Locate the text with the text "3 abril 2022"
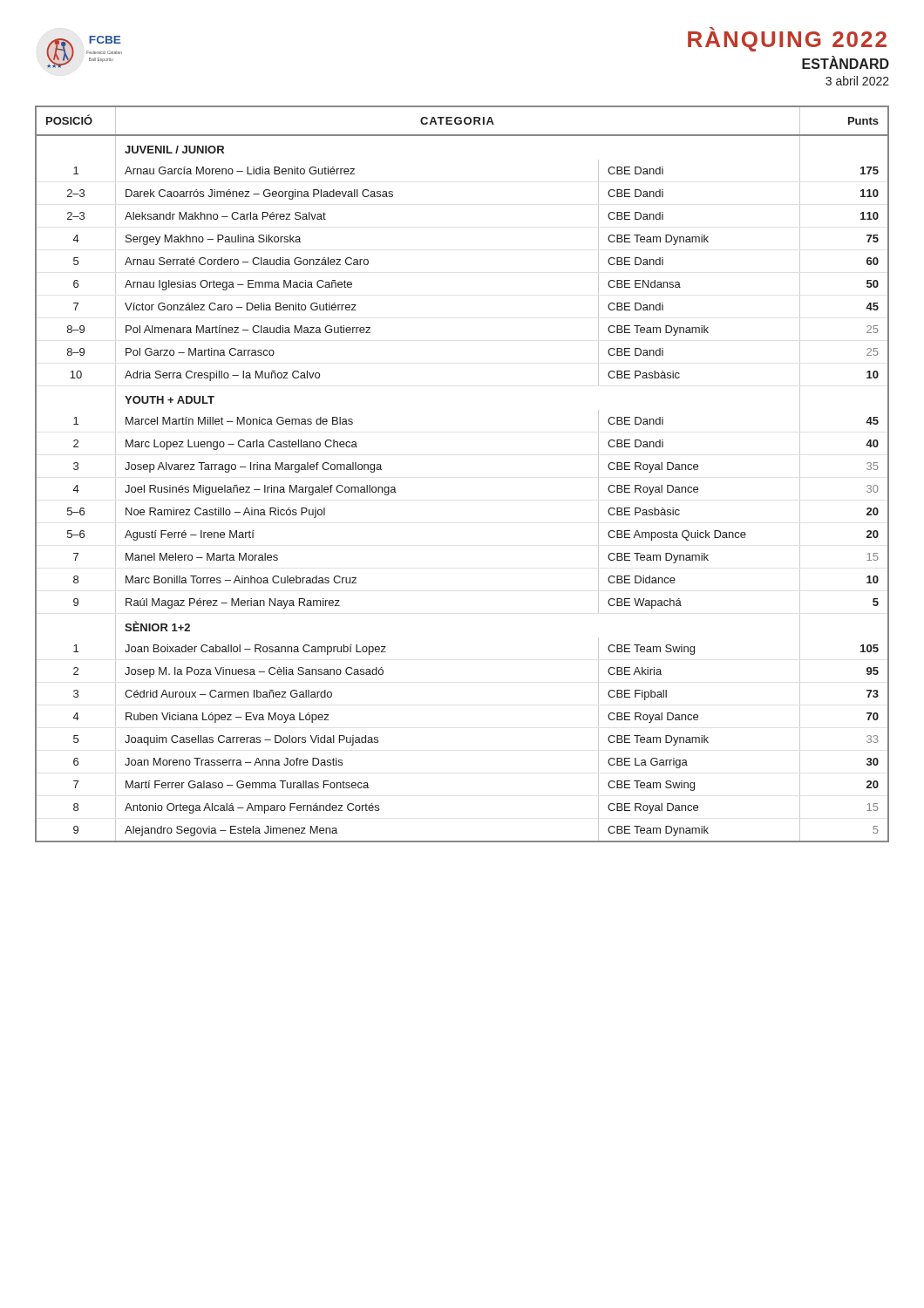 point(857,81)
